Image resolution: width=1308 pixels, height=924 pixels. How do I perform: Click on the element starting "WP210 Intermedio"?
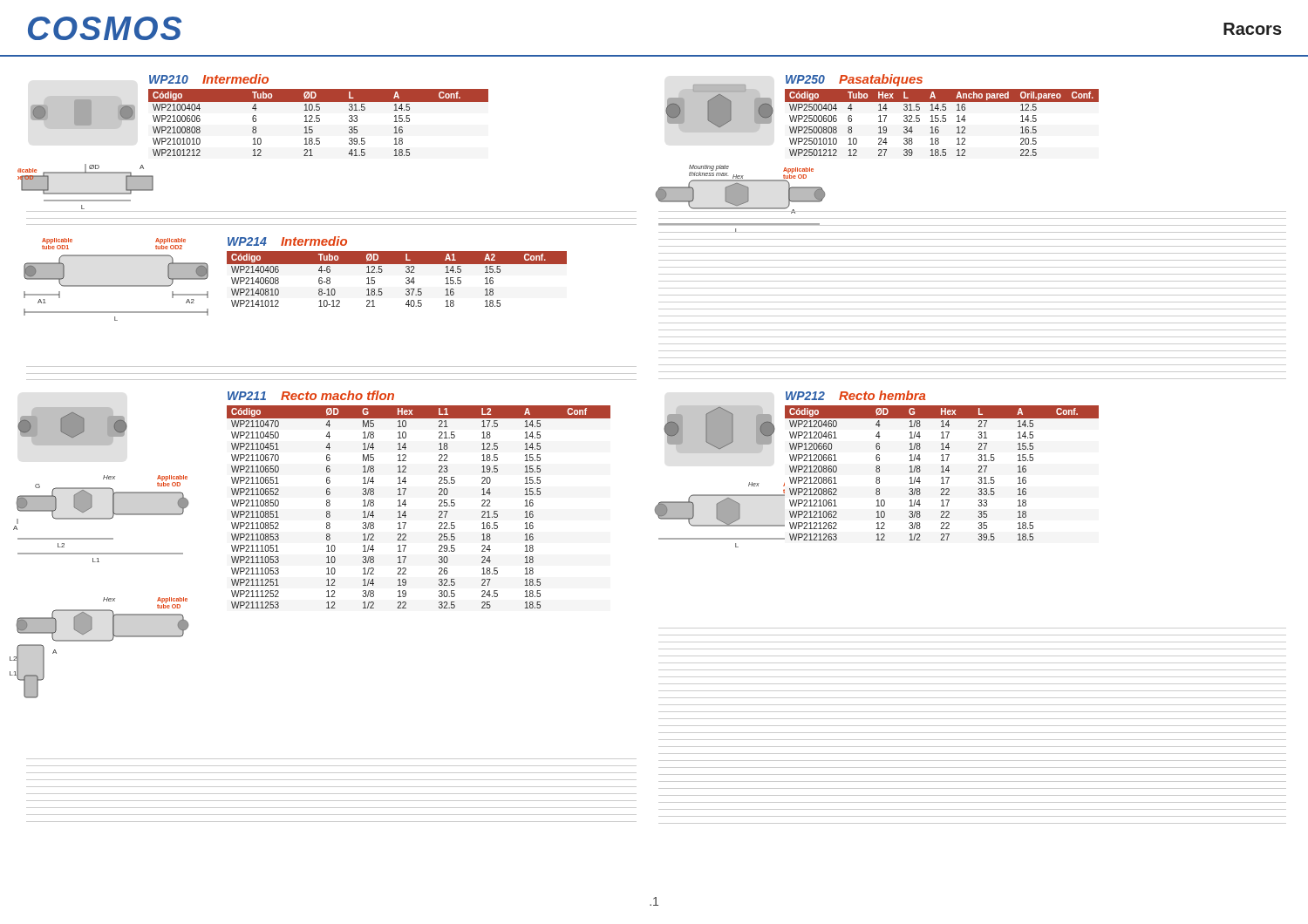(x=209, y=79)
